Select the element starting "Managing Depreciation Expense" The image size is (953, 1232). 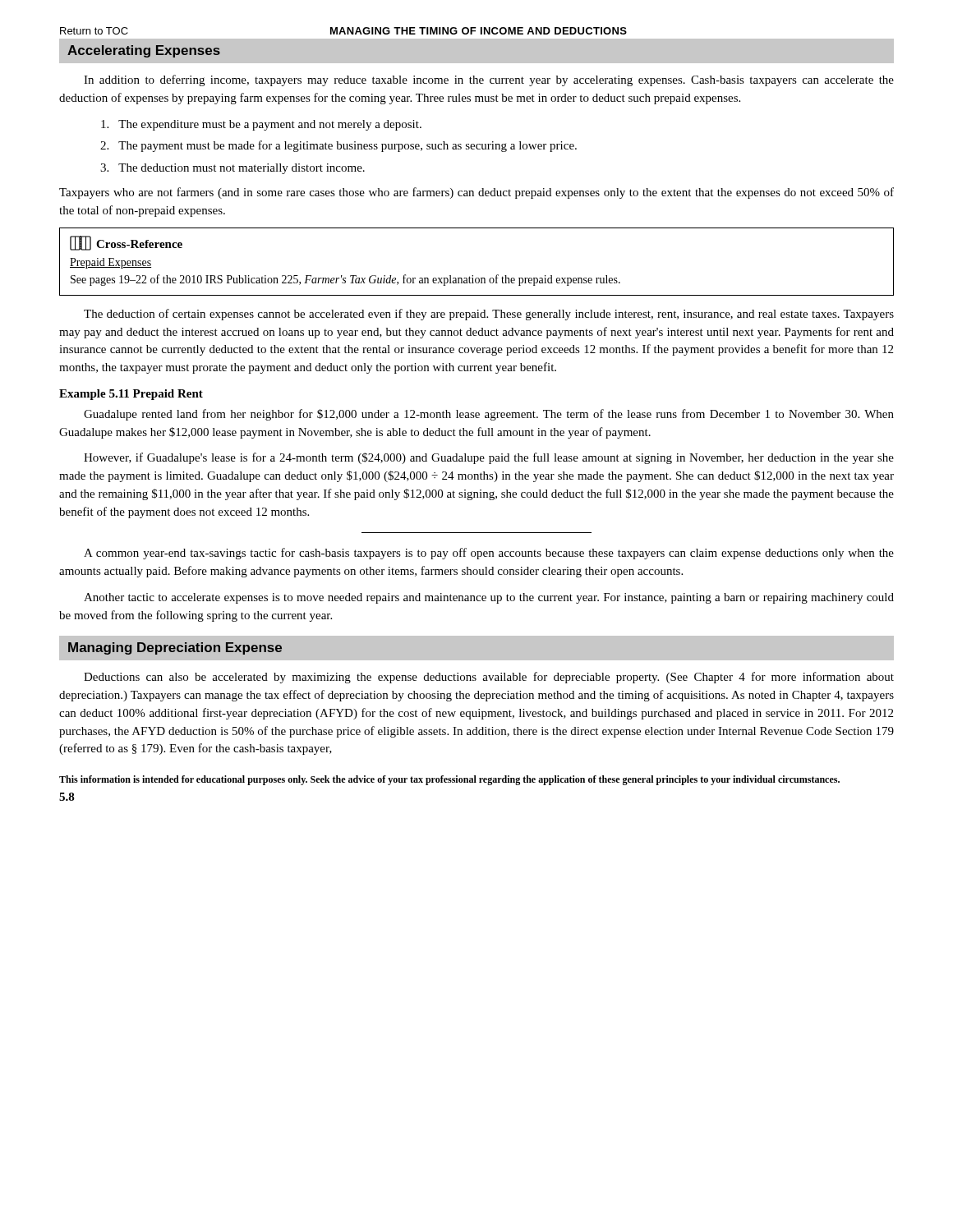click(x=175, y=648)
